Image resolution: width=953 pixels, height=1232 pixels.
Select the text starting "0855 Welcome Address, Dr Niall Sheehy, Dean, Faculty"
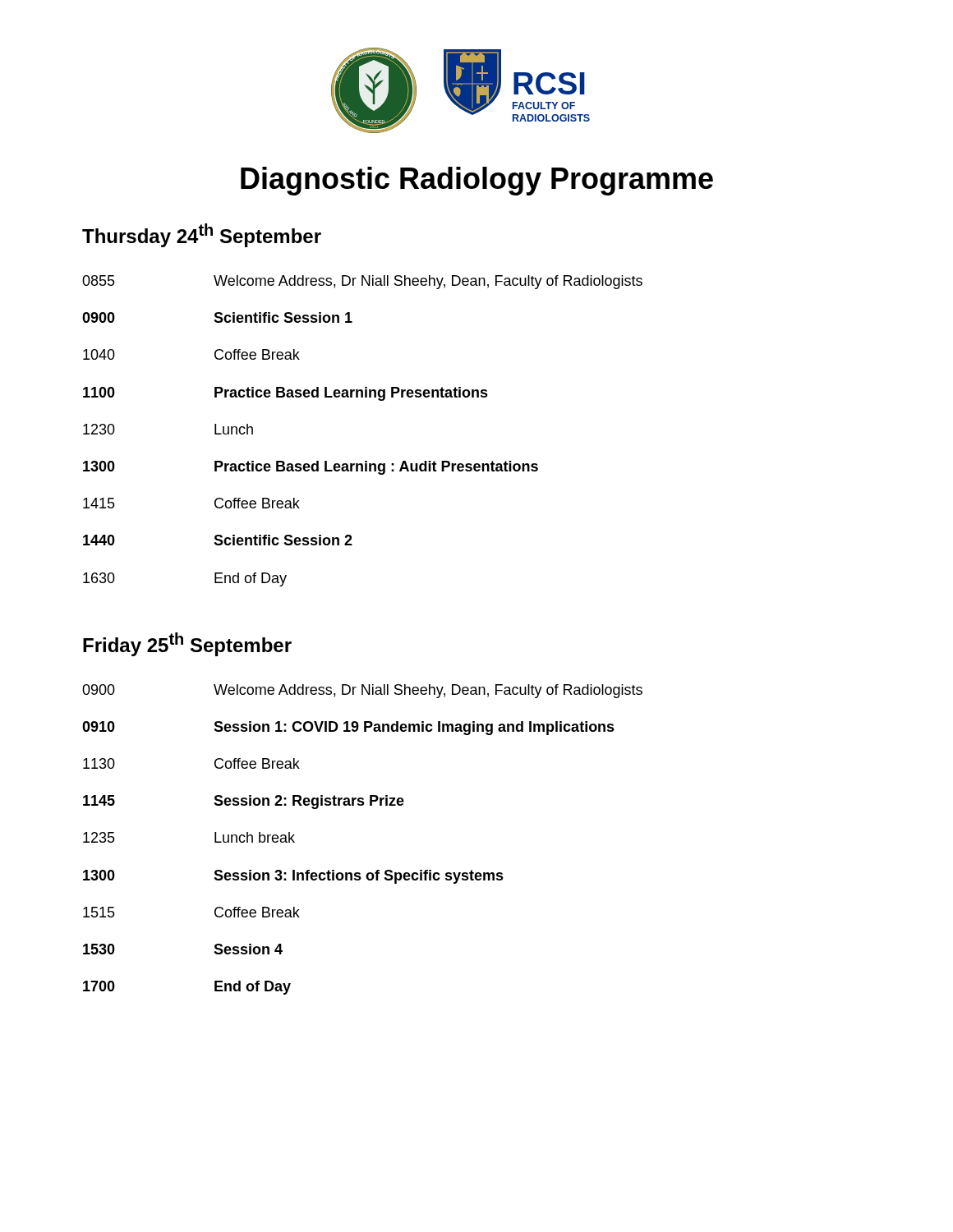tap(452, 281)
